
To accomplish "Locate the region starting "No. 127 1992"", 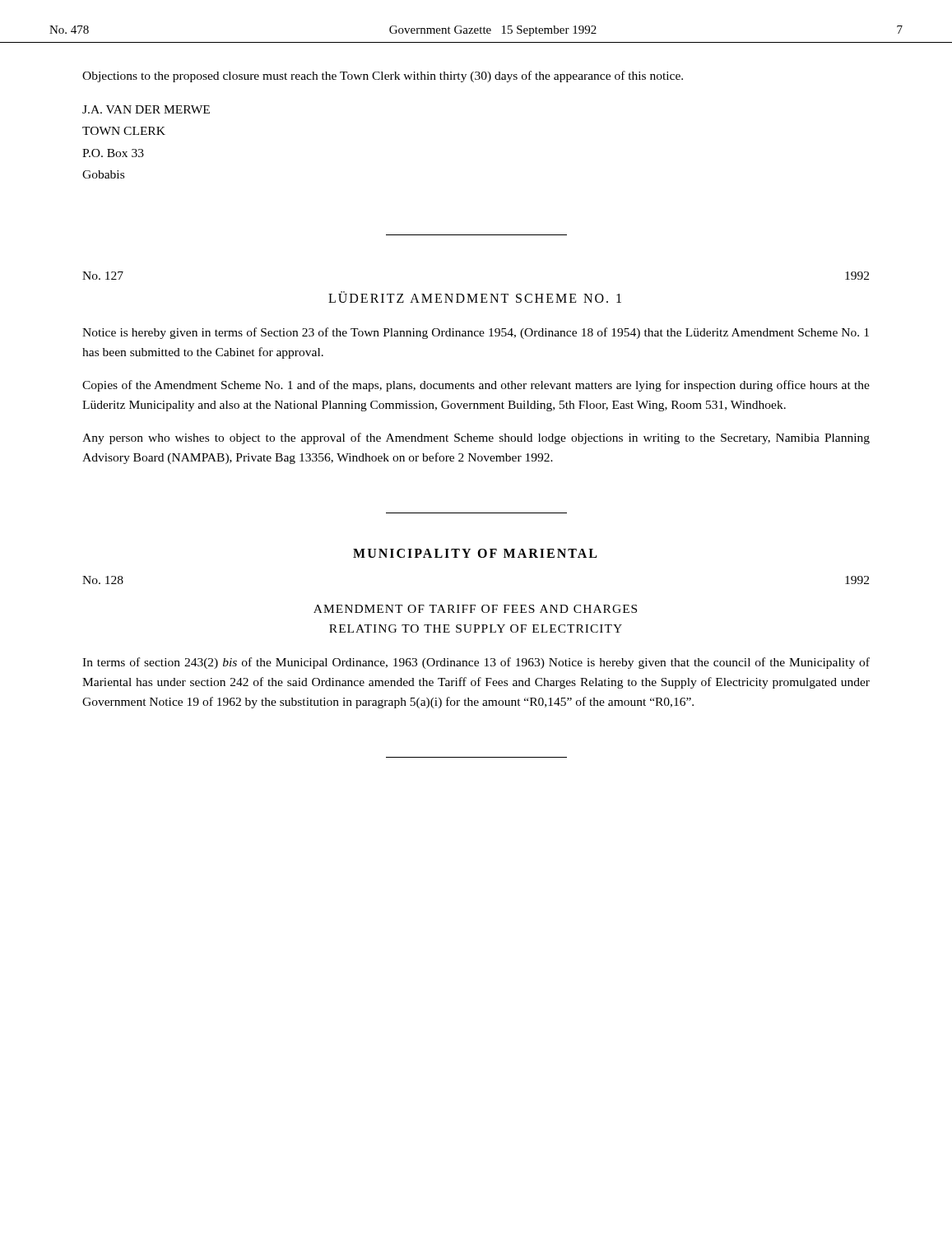I will coord(107,275).
